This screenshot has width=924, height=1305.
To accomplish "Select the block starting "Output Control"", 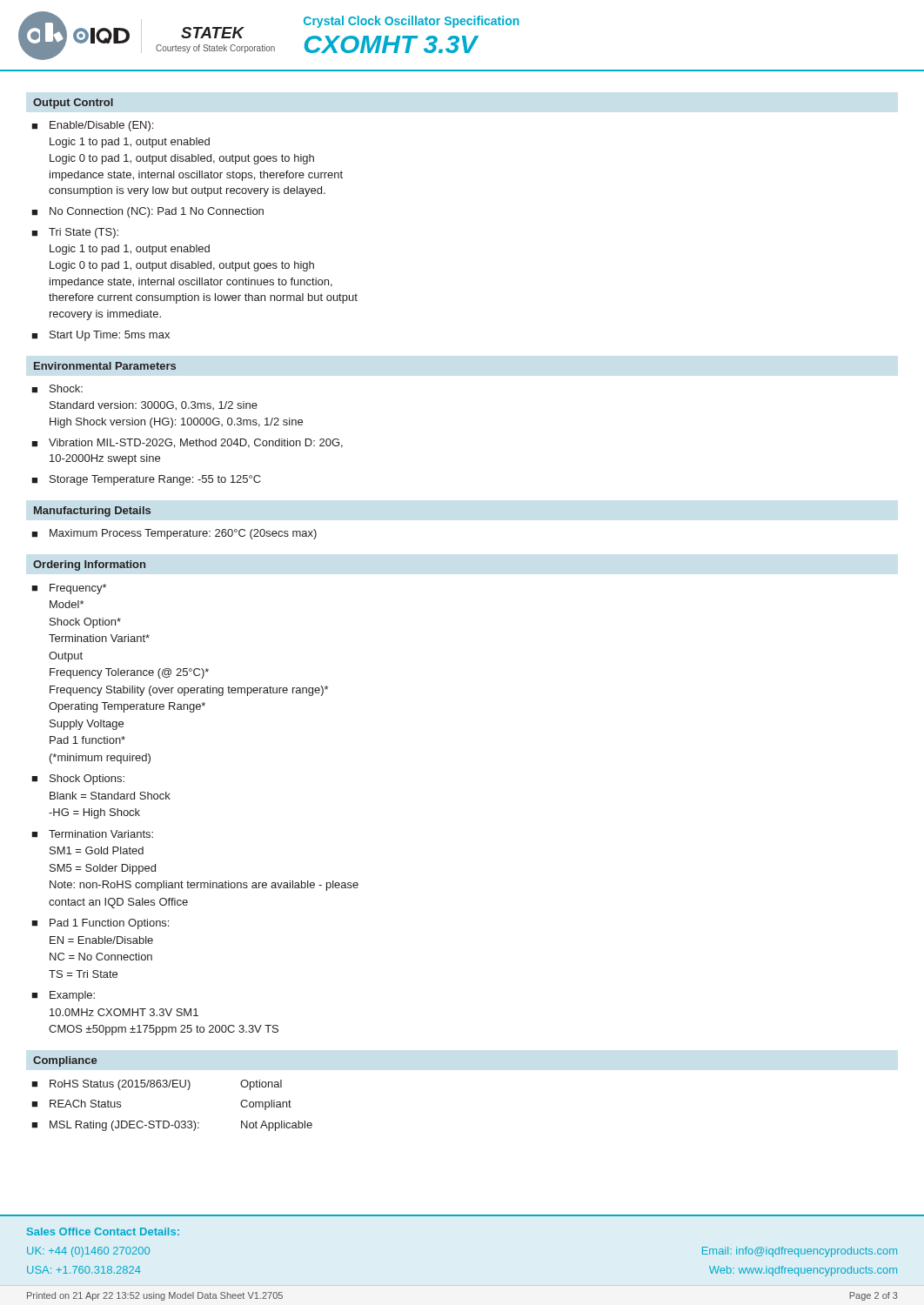I will pyautogui.click(x=73, y=102).
